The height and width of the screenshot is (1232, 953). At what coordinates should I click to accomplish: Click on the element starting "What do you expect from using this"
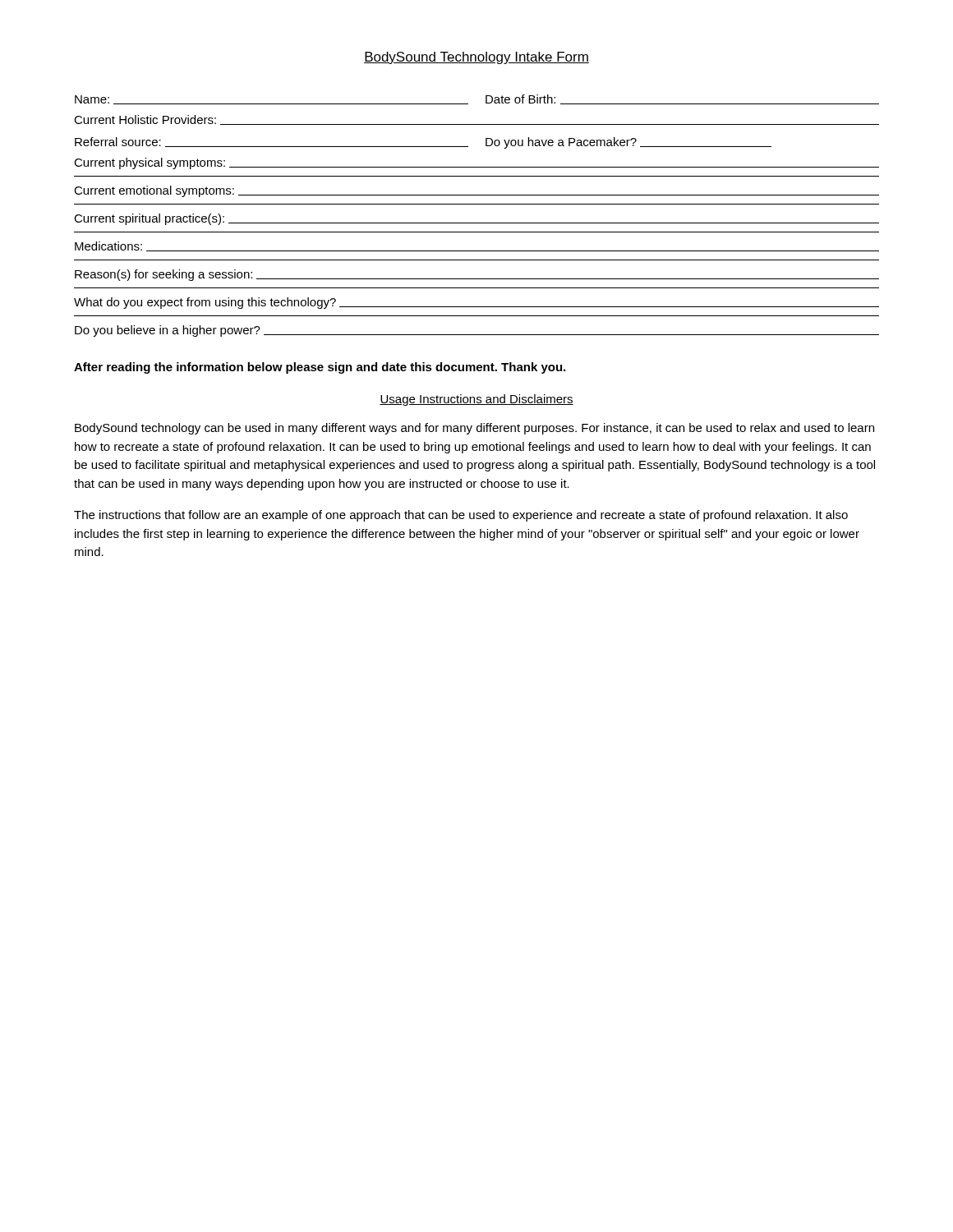(476, 302)
